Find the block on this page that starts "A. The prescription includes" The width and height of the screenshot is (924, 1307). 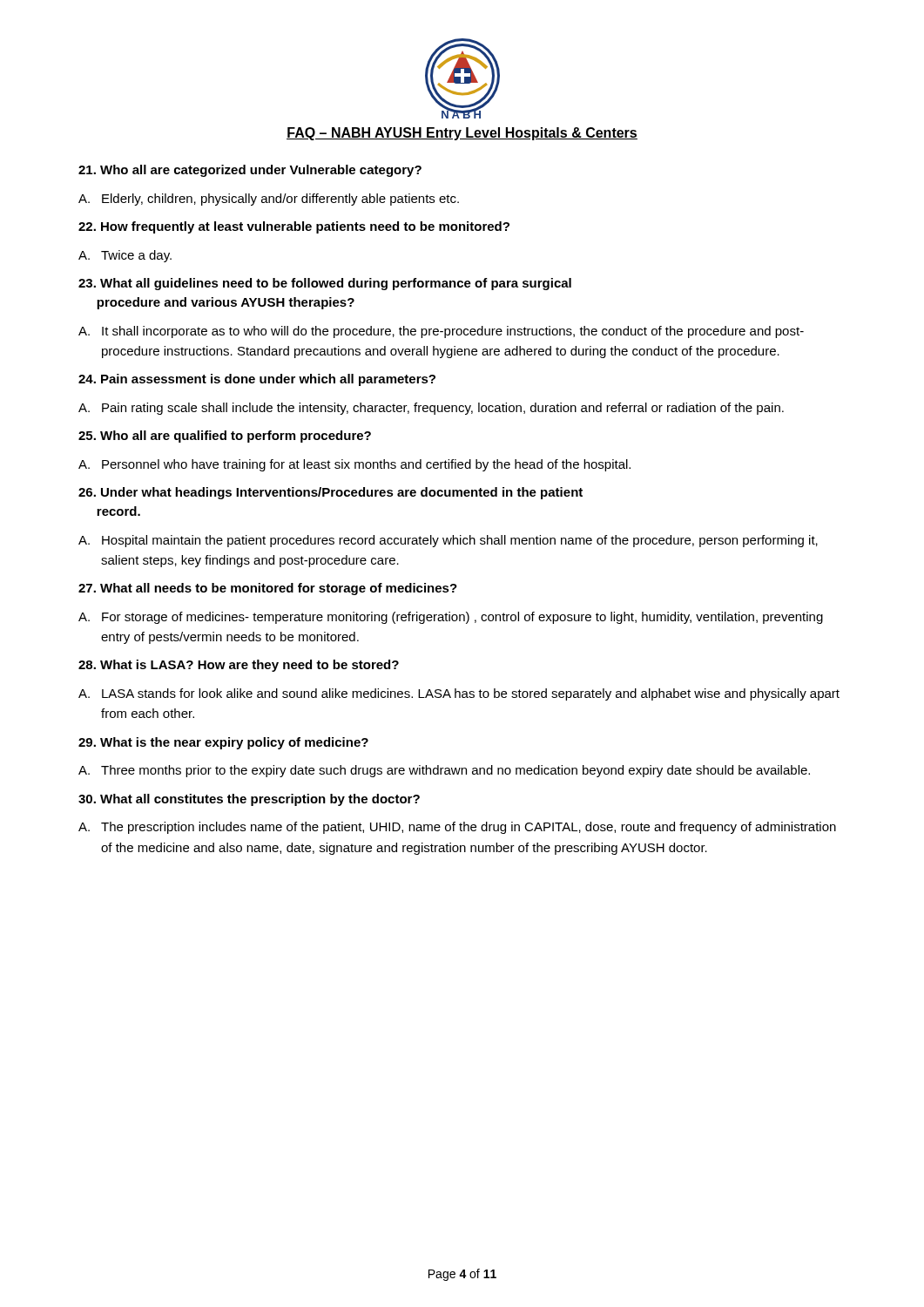tap(462, 837)
